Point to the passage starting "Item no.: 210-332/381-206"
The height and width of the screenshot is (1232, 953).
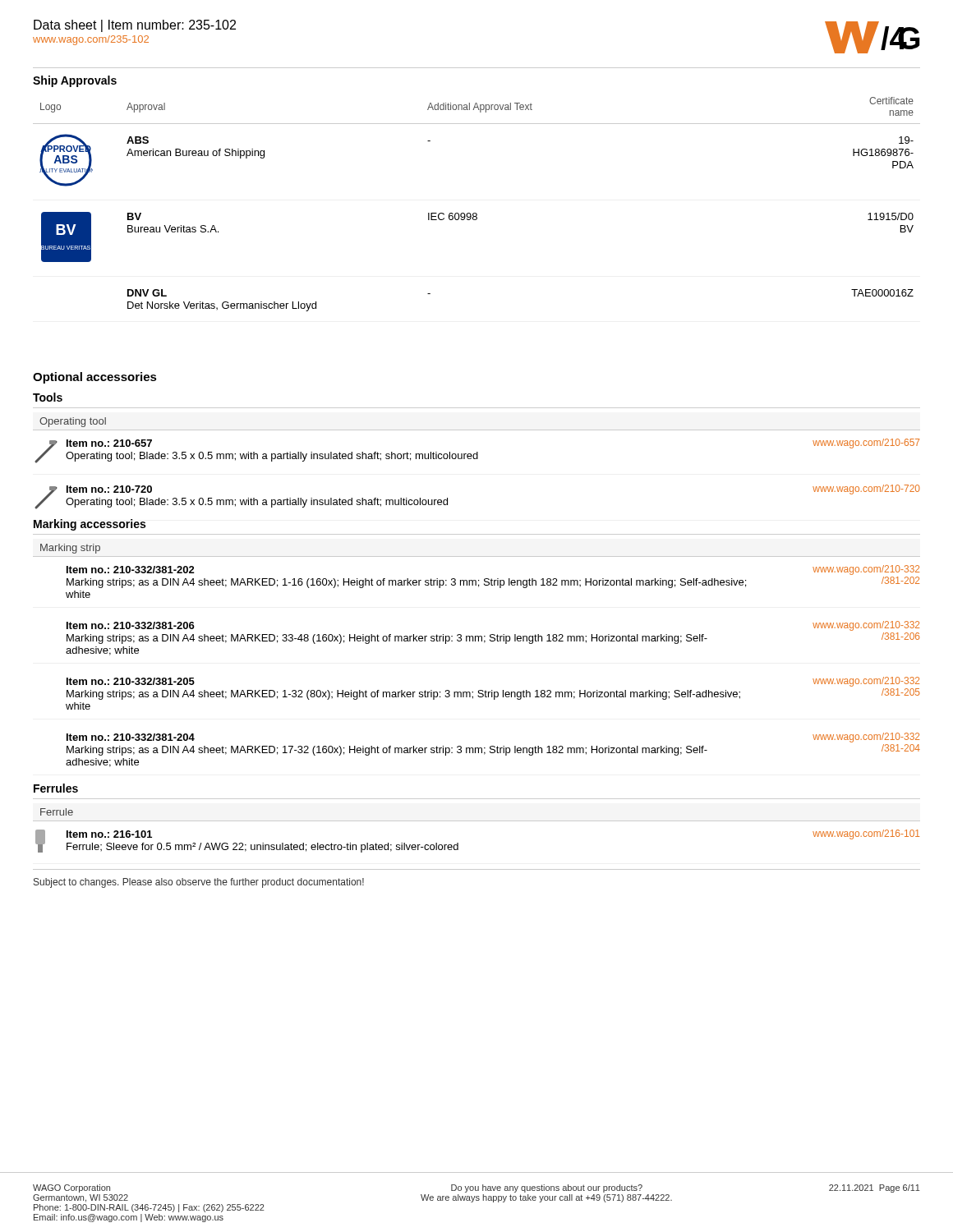(493, 638)
